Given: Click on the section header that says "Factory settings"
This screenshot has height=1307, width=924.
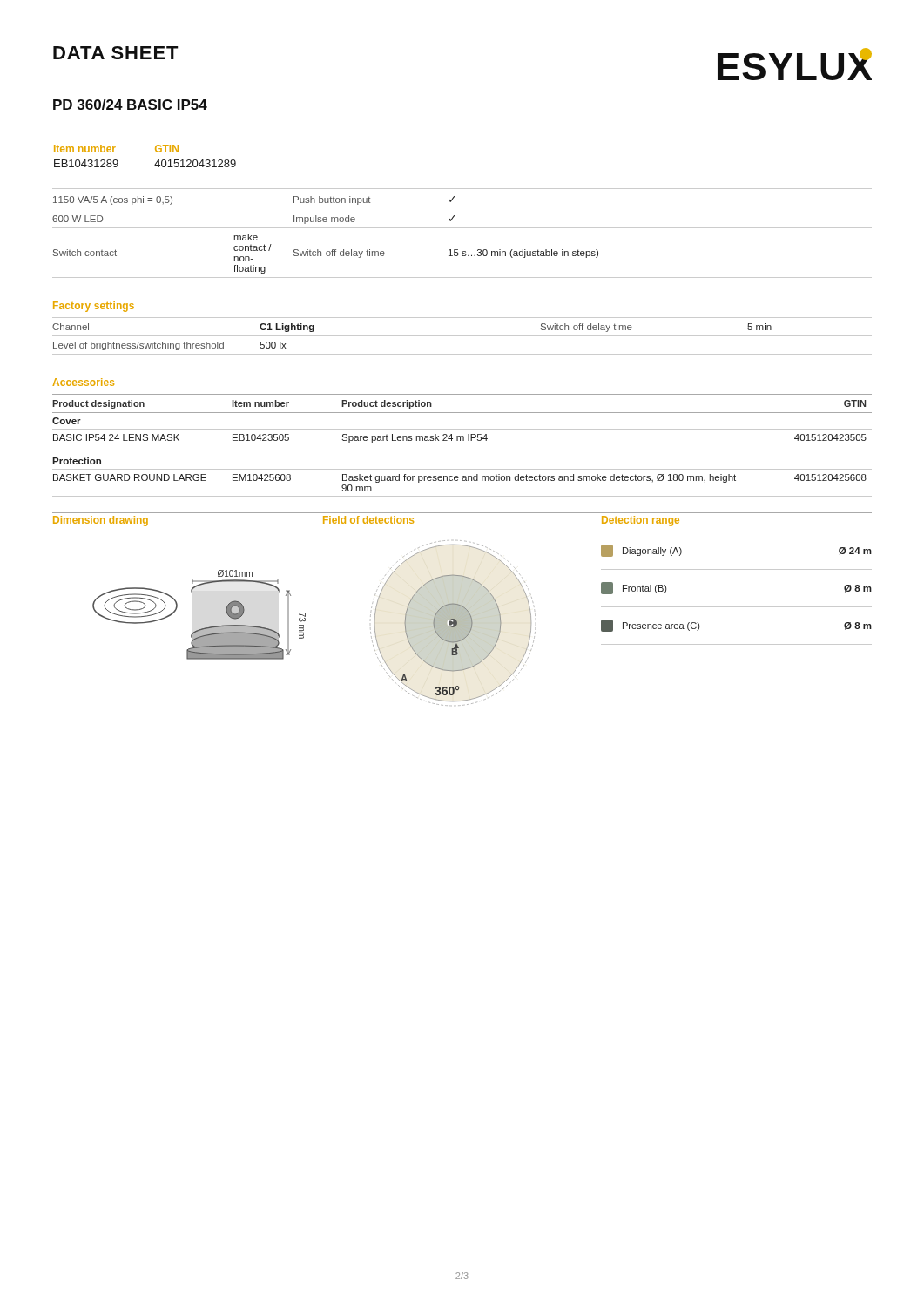Looking at the screenshot, I should pyautogui.click(x=93, y=306).
